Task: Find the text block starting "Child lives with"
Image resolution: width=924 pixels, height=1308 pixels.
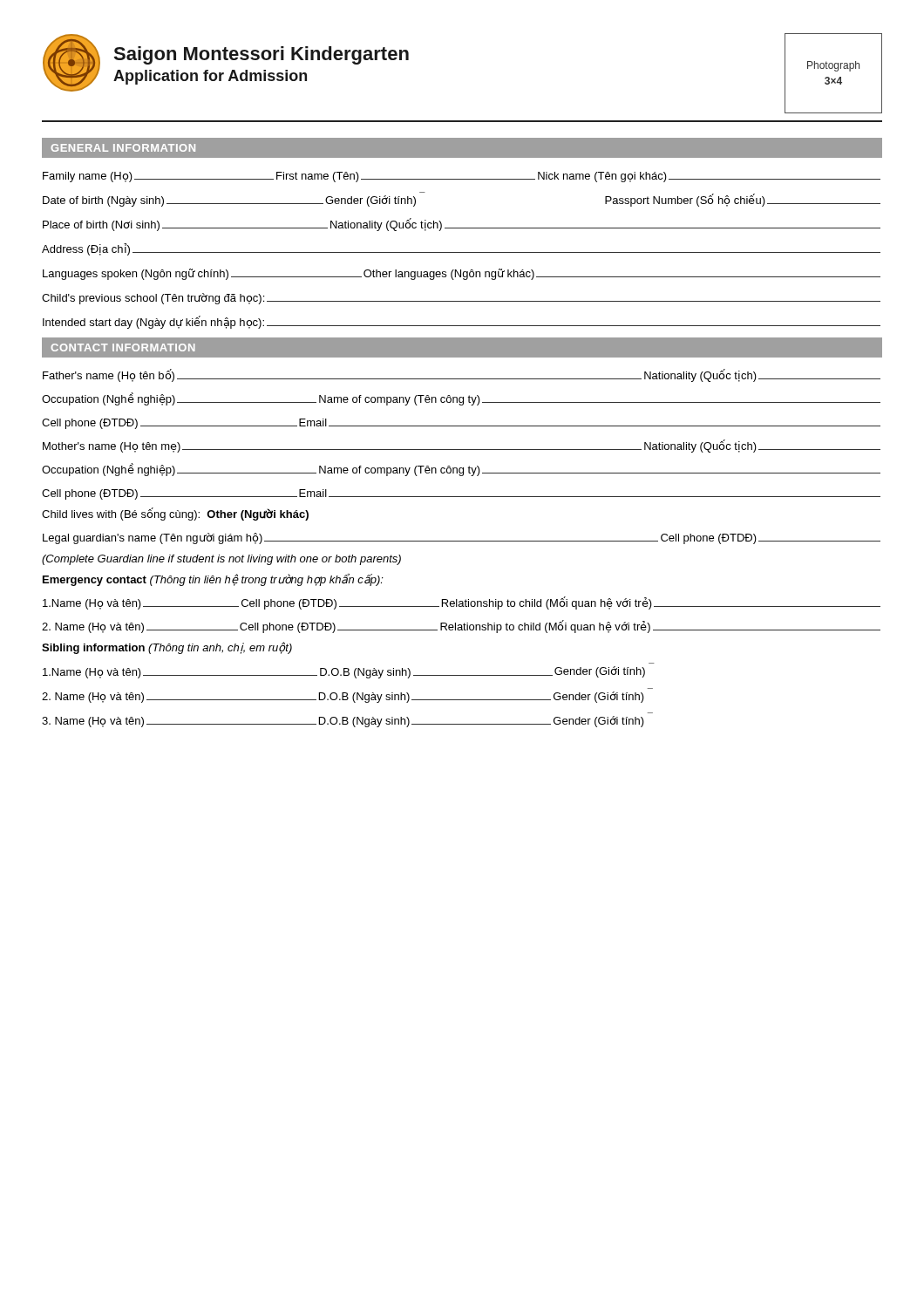Action: coord(175,514)
